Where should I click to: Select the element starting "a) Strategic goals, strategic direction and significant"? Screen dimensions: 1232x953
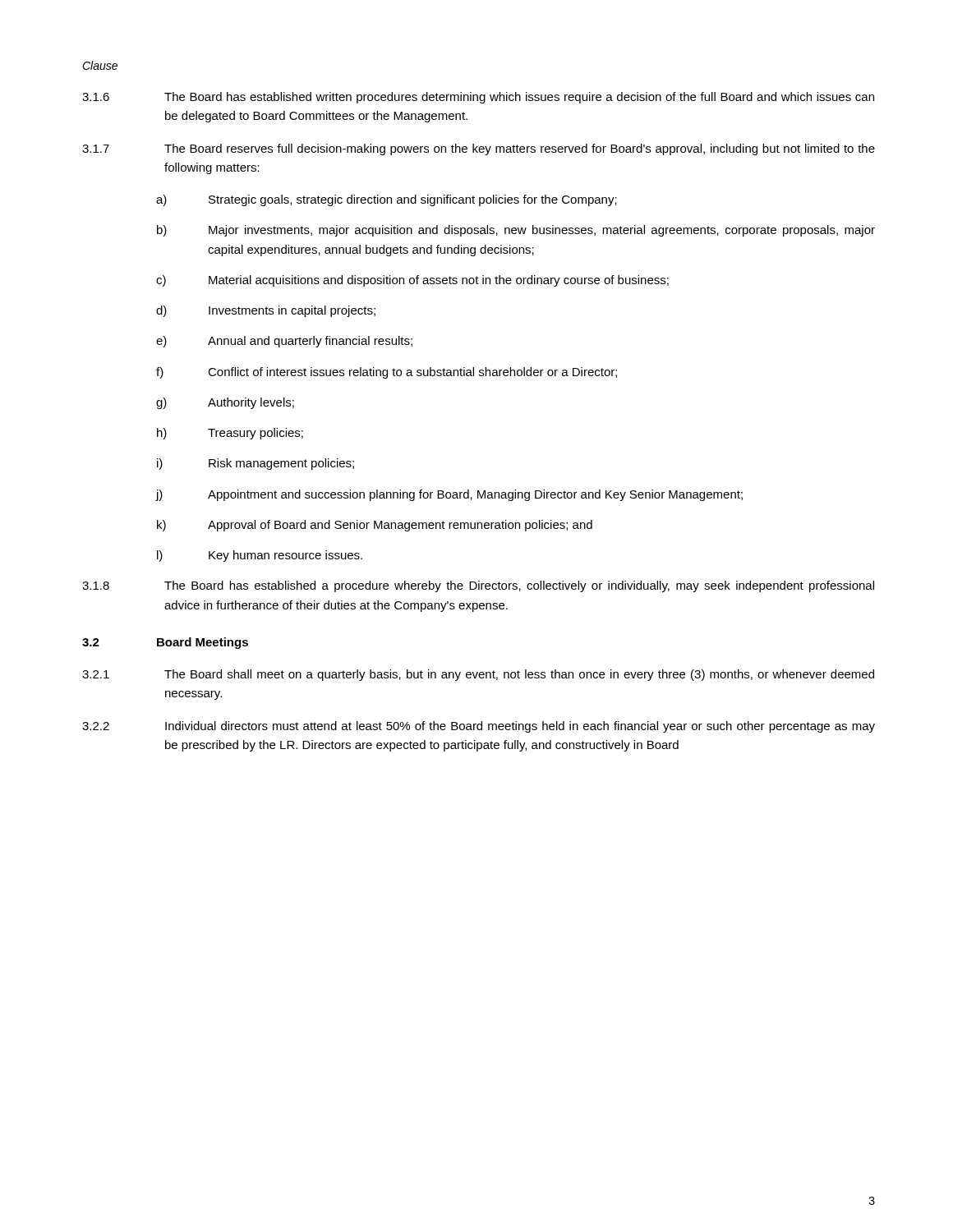pyautogui.click(x=516, y=199)
